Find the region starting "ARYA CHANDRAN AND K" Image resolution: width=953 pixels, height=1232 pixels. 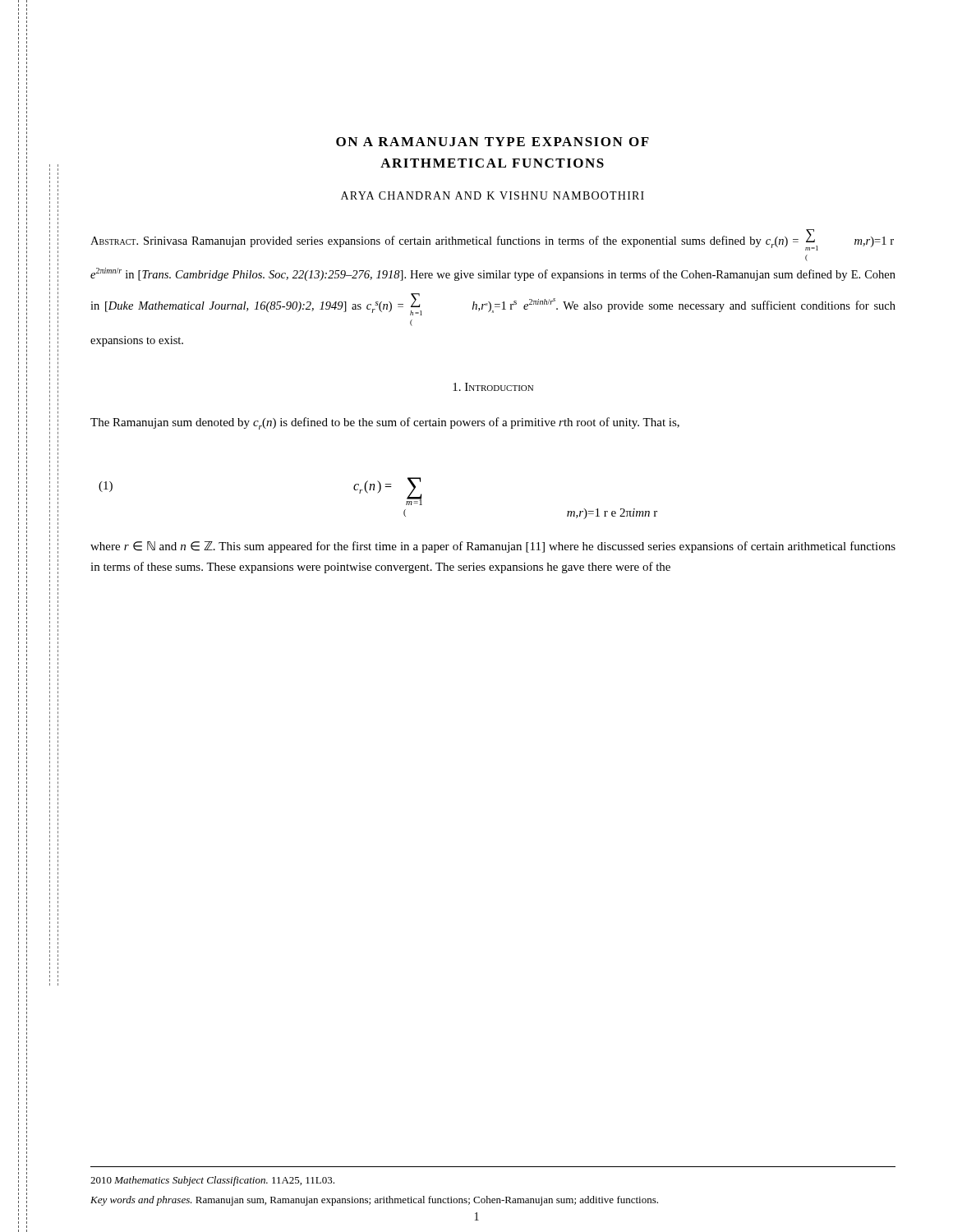(x=493, y=196)
